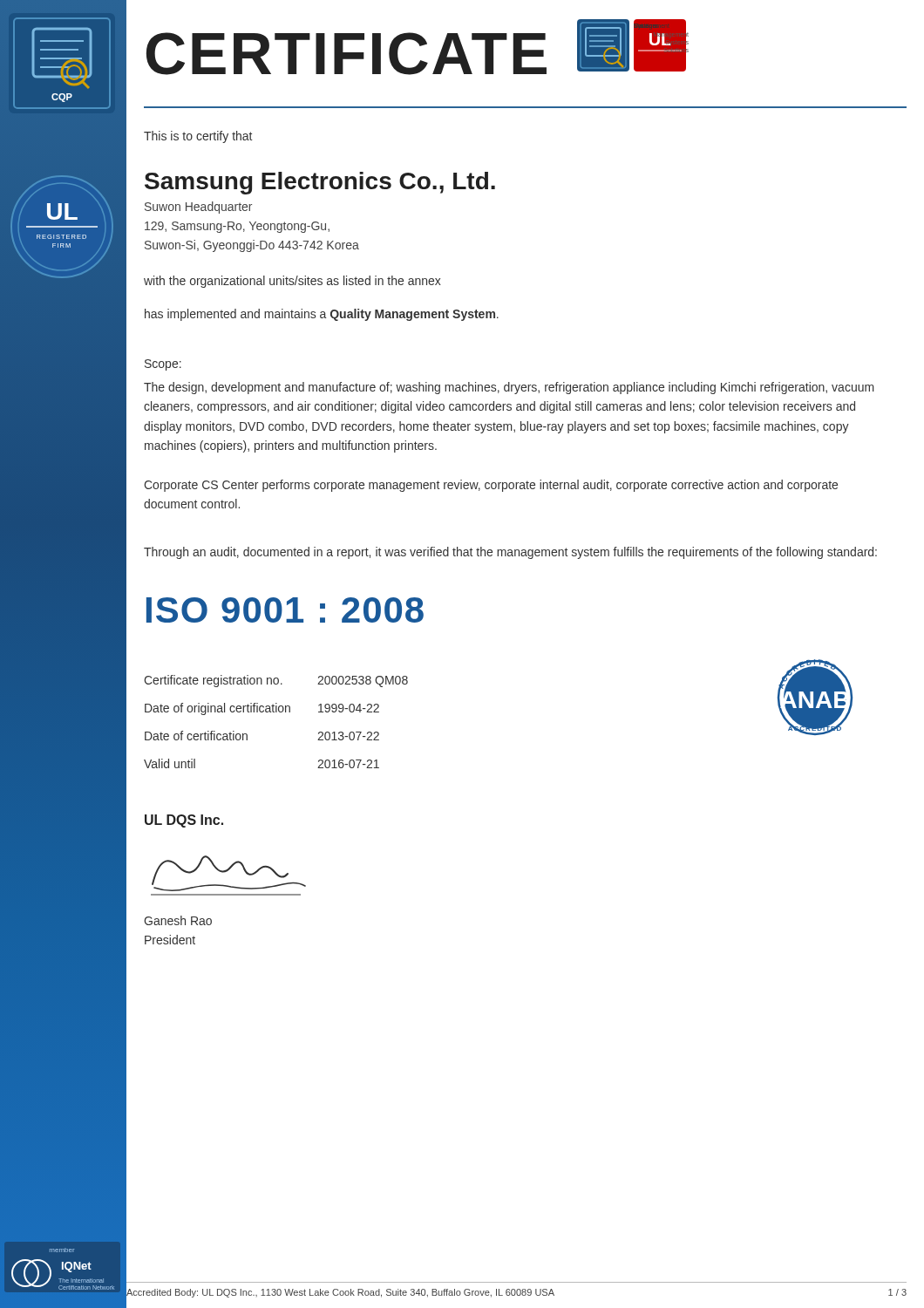
Task: Click on the passage starting "Ganesh Rao President"
Action: pos(178,931)
